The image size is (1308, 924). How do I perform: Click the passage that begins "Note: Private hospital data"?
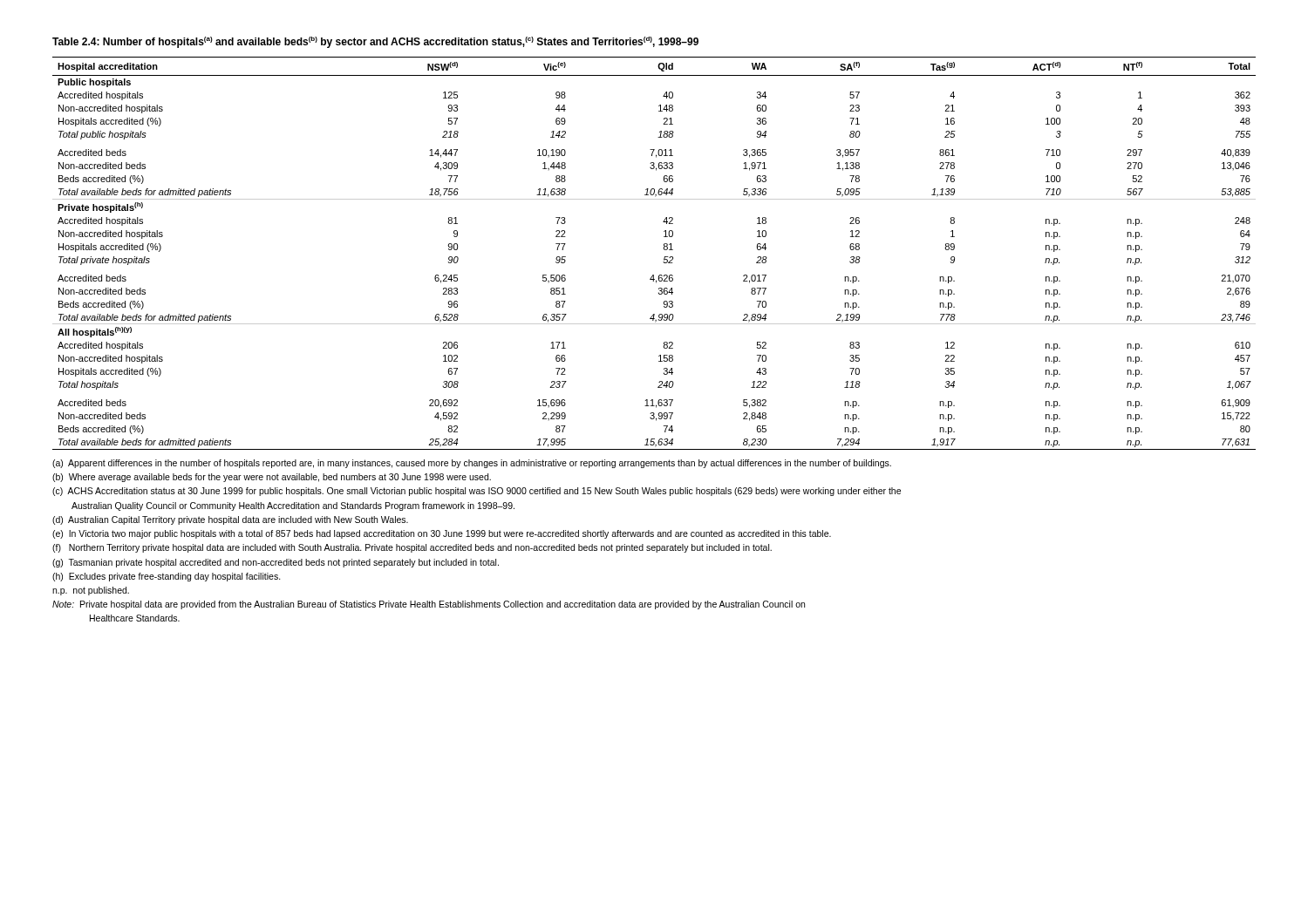[x=654, y=612]
